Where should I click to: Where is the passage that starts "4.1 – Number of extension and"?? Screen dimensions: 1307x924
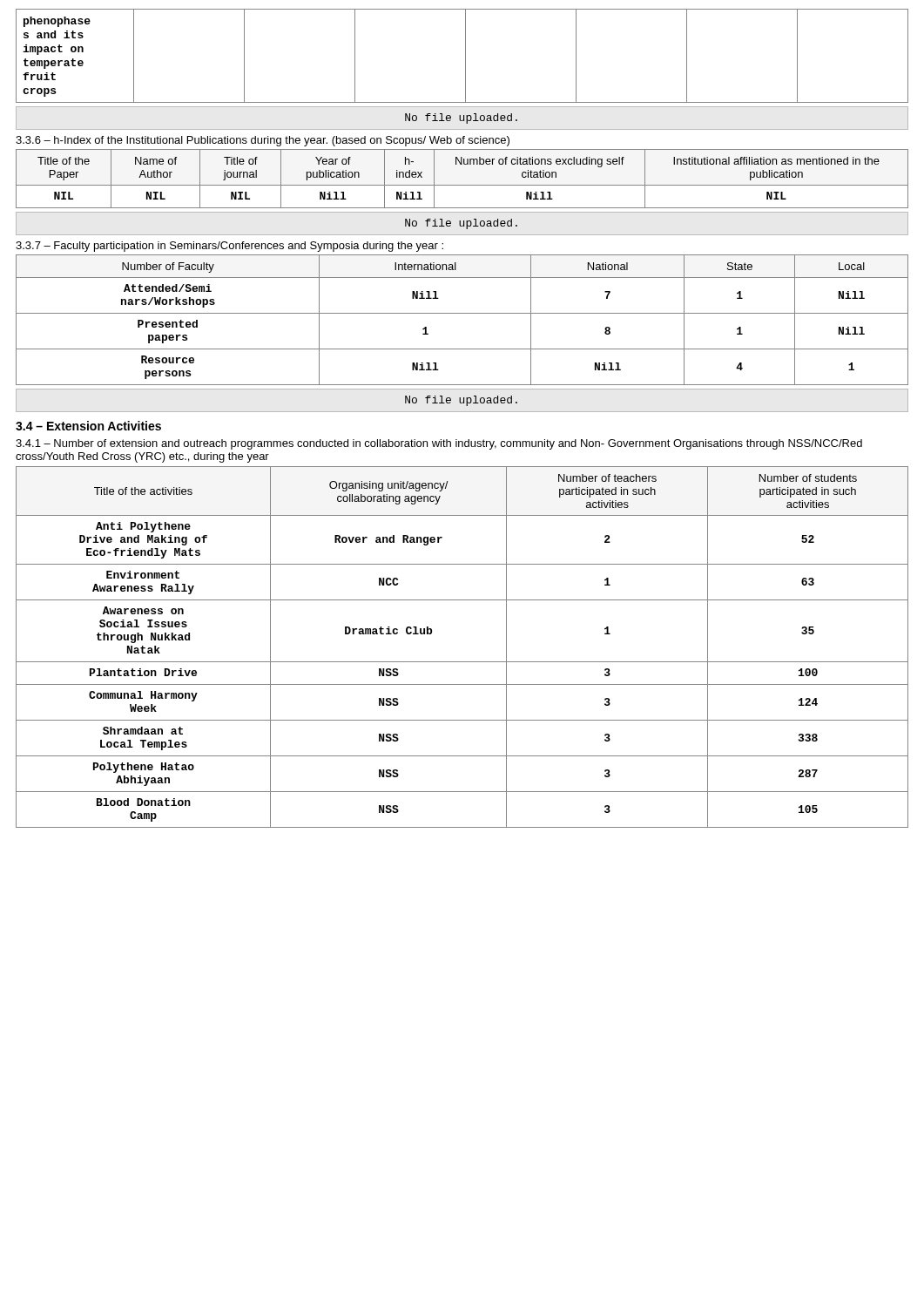439,450
